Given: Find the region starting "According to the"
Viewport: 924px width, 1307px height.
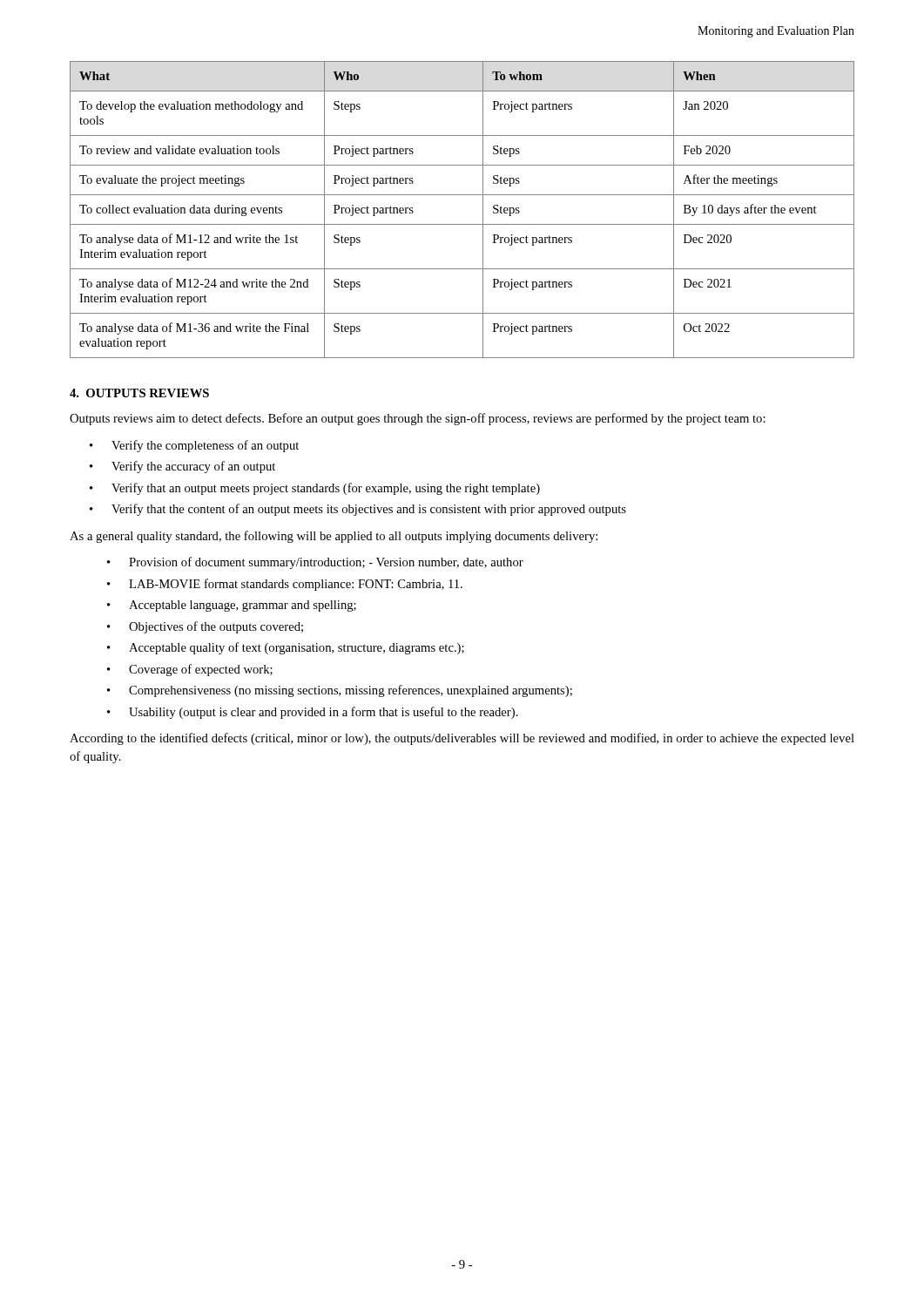Looking at the screenshot, I should tap(462, 747).
